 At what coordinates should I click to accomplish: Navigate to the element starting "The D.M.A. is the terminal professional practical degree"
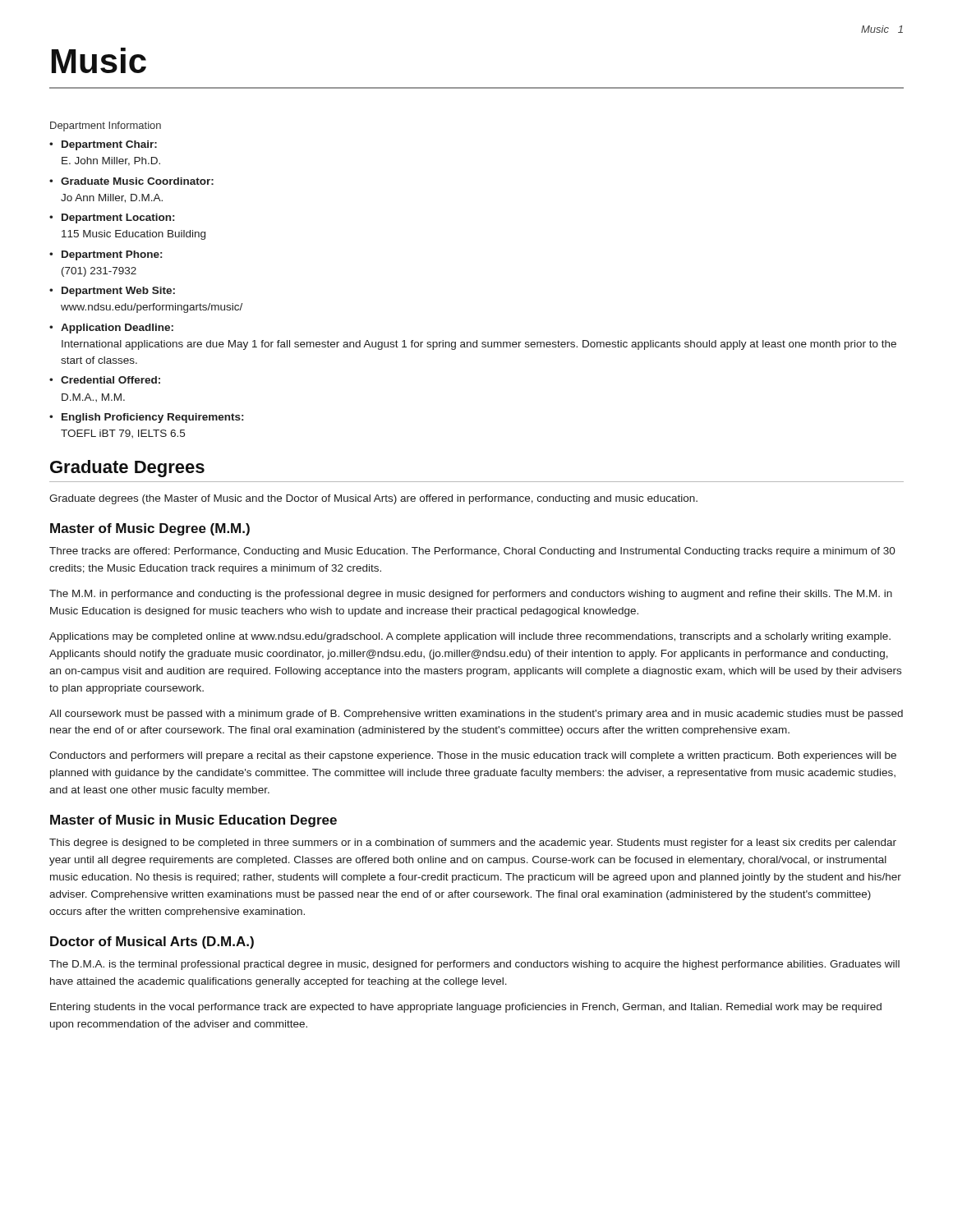475,972
